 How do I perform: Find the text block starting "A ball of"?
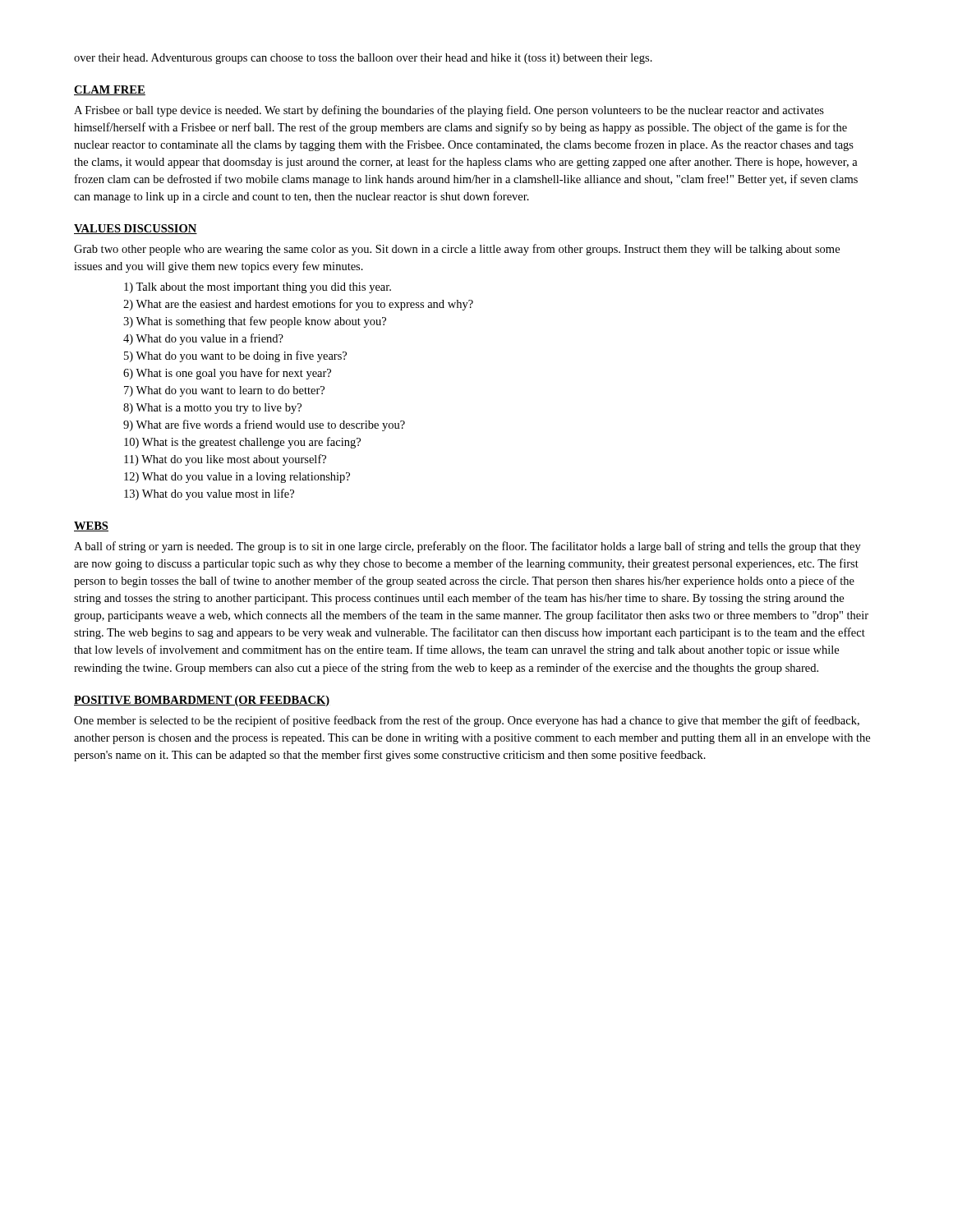point(471,607)
